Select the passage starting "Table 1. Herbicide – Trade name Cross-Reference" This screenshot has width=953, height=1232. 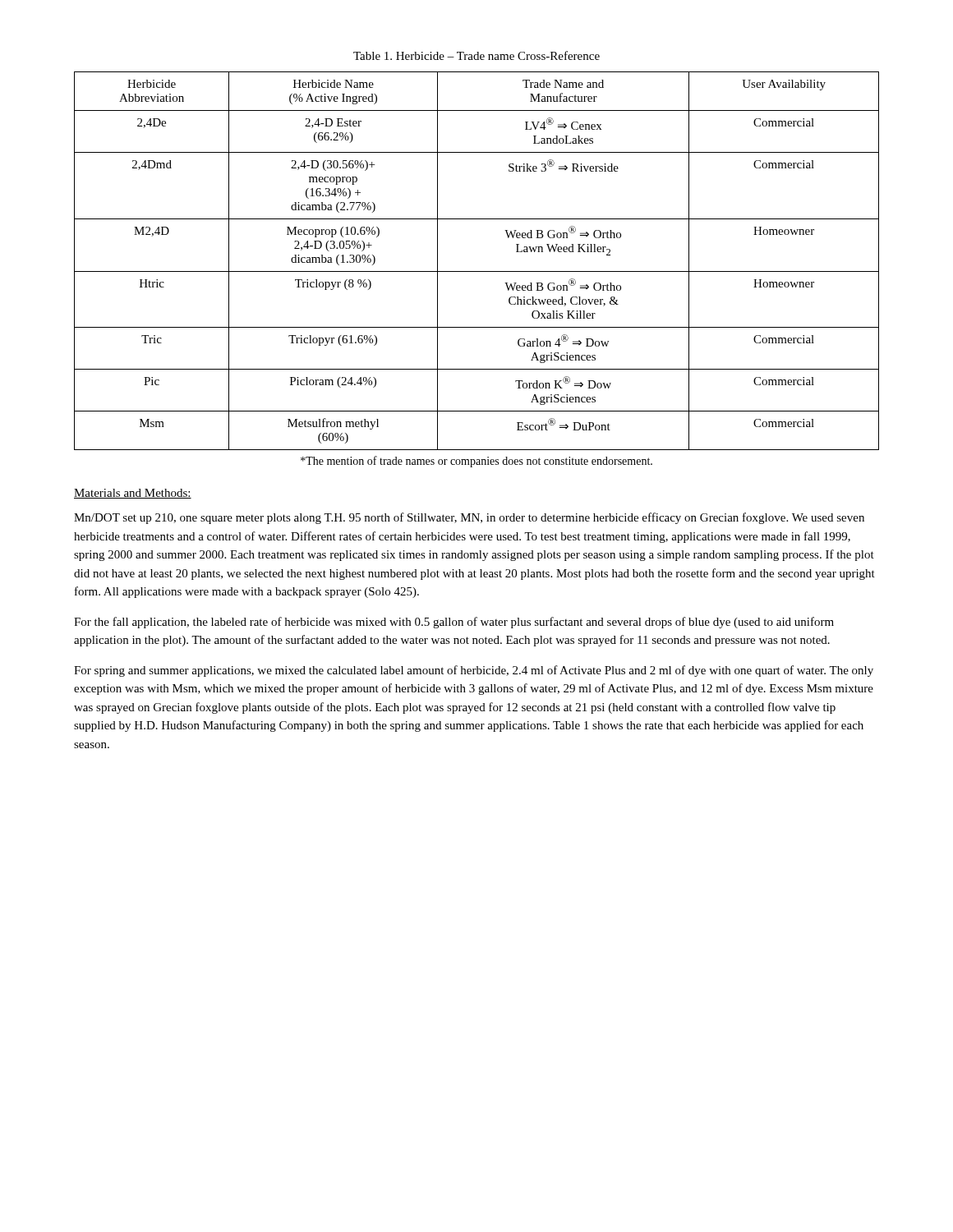[476, 56]
